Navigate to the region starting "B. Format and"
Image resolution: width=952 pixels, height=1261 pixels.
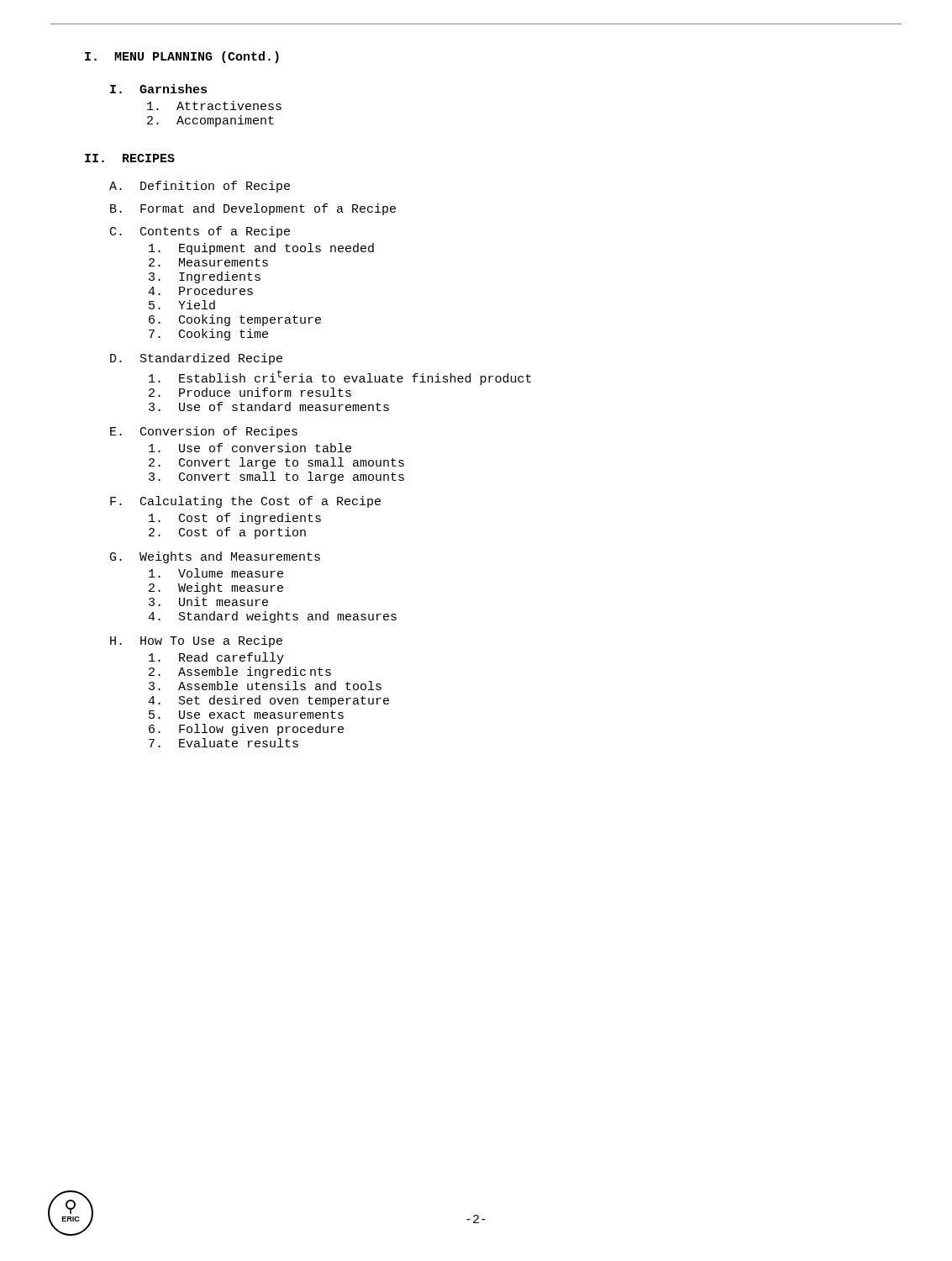(253, 210)
